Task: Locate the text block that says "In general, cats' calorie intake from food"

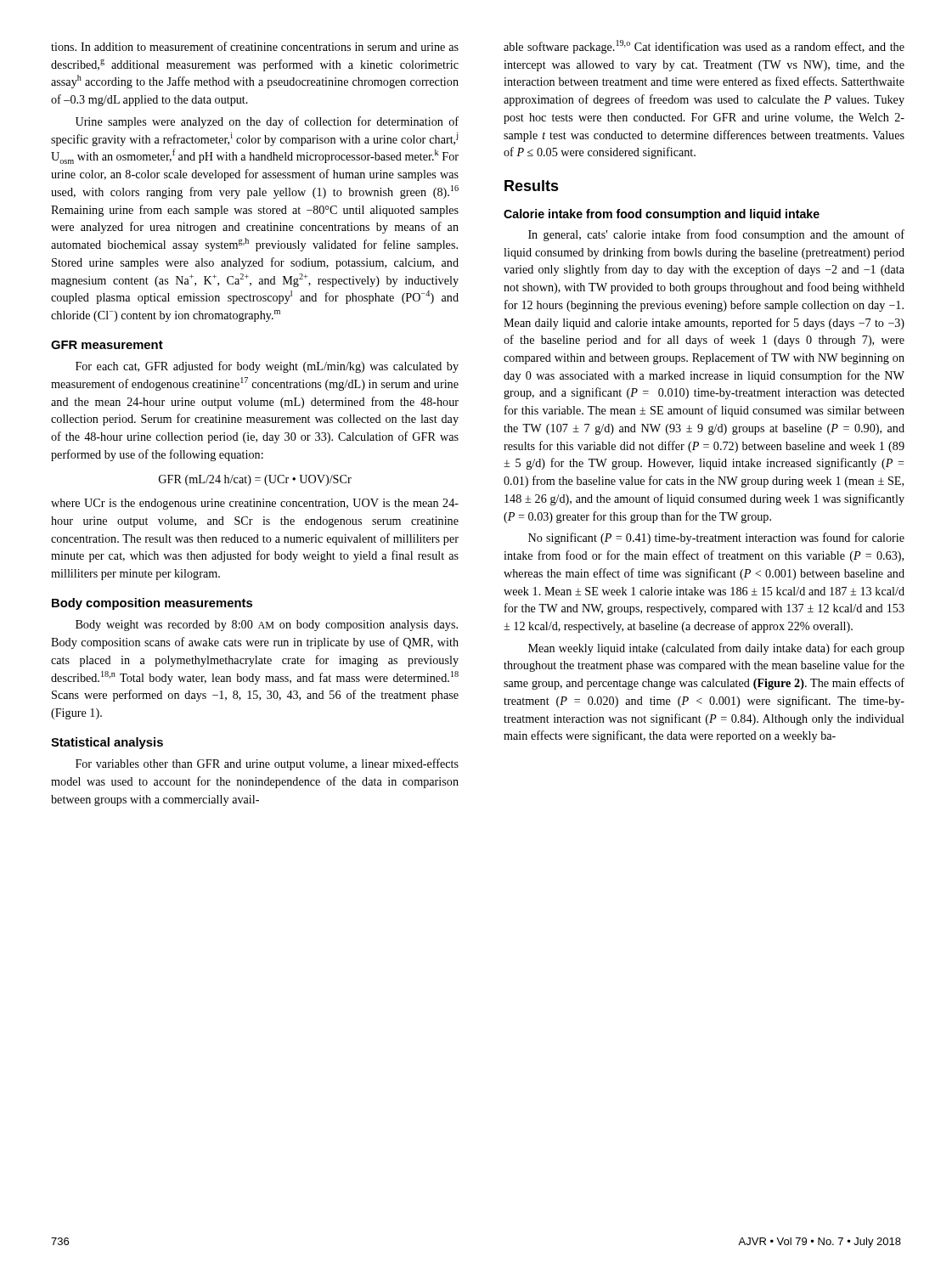Action: (704, 375)
